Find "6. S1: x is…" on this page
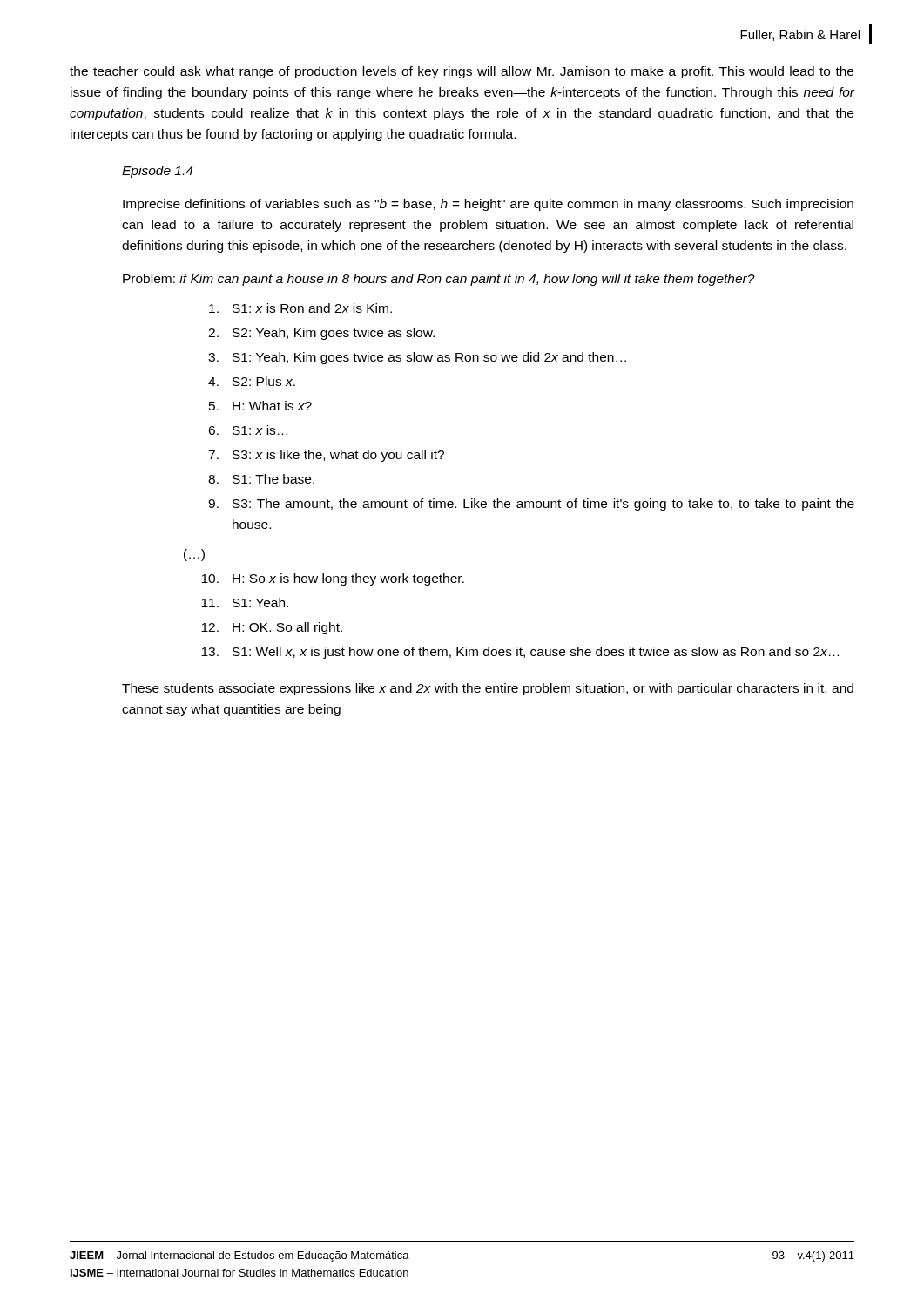Viewport: 924px width, 1307px height. (248, 430)
